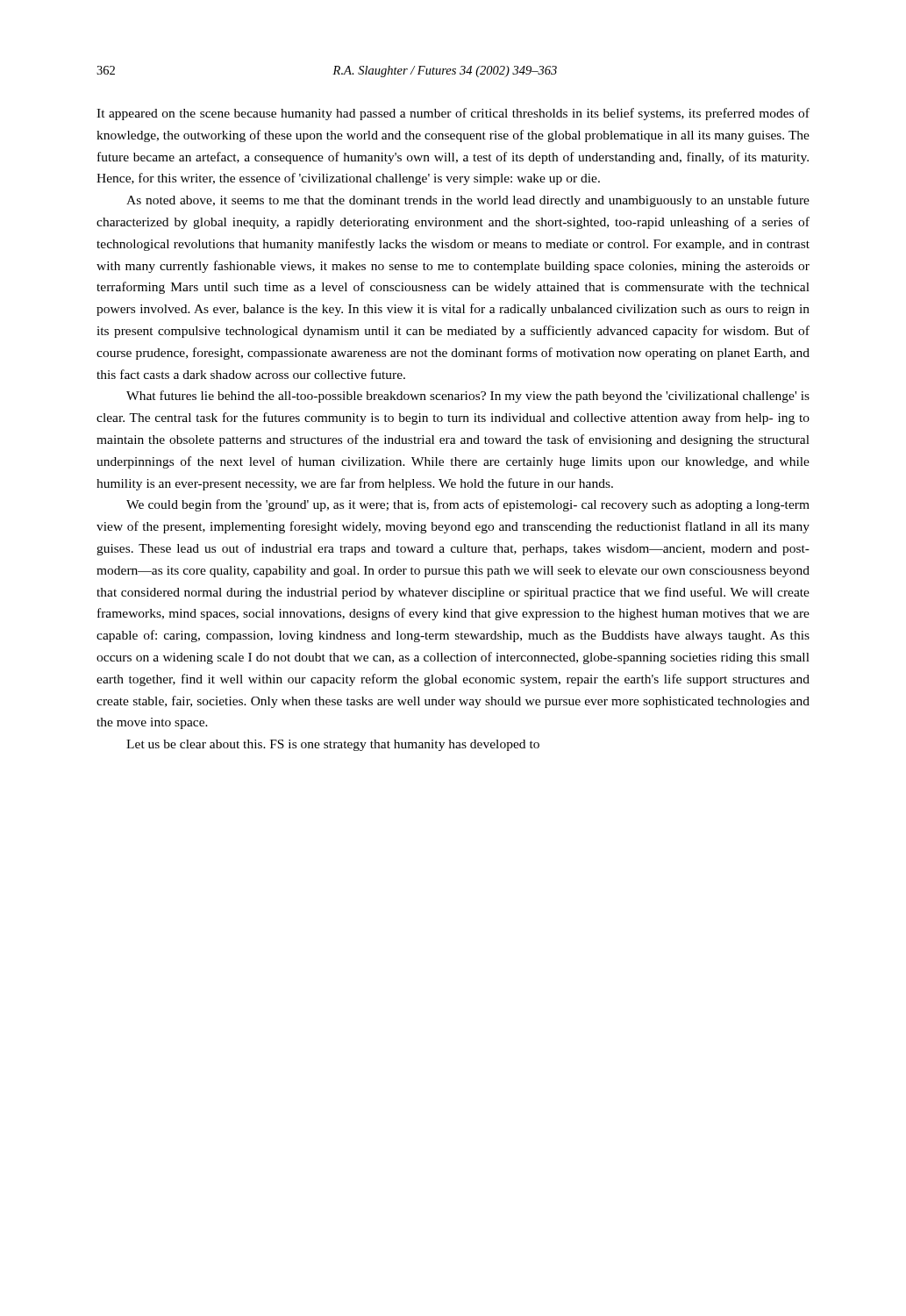Point to the block beginning "Let us be clear about"
This screenshot has height=1316, width=906.
[453, 744]
